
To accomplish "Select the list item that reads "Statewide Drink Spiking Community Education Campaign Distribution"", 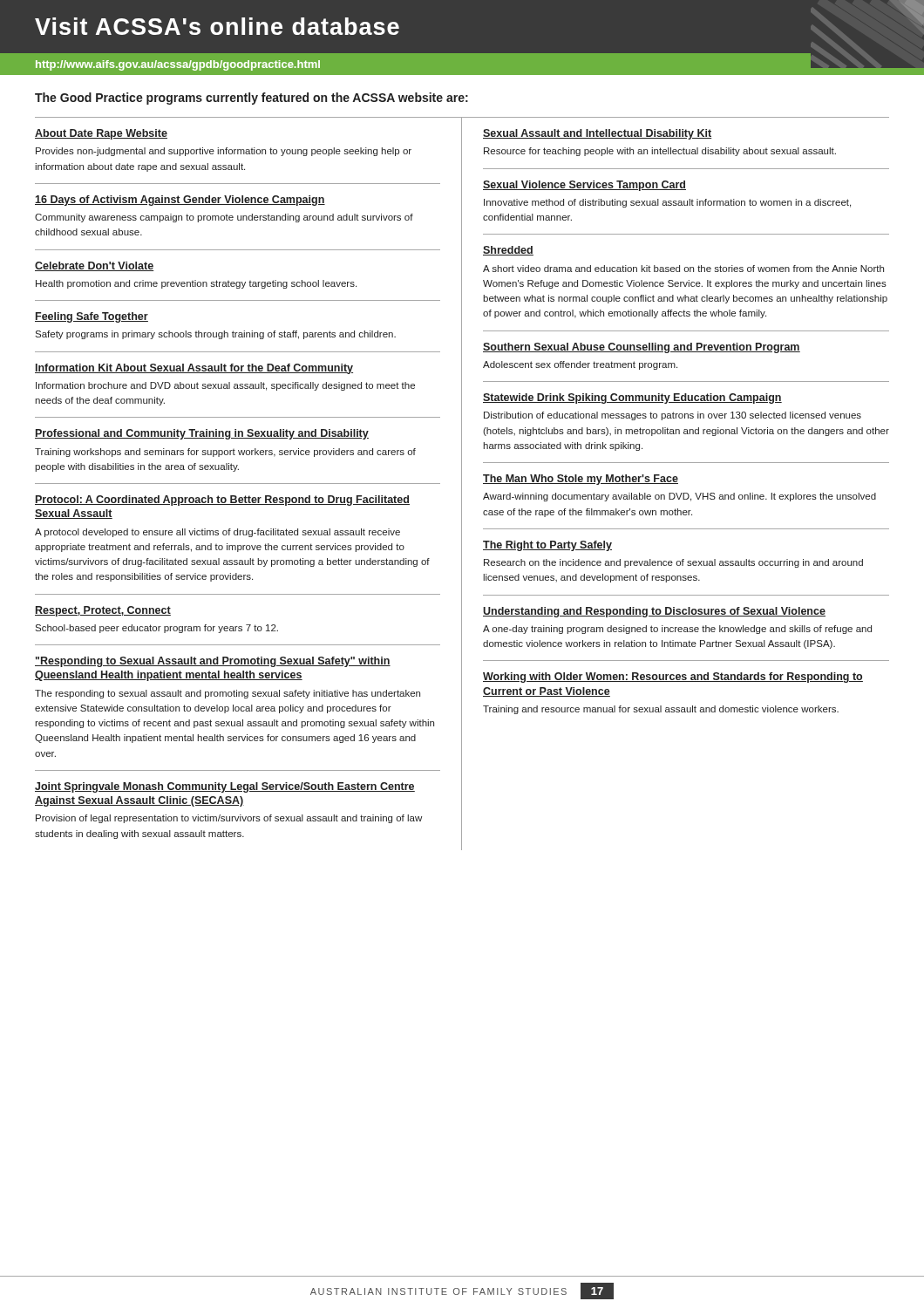I will pyautogui.click(x=686, y=422).
